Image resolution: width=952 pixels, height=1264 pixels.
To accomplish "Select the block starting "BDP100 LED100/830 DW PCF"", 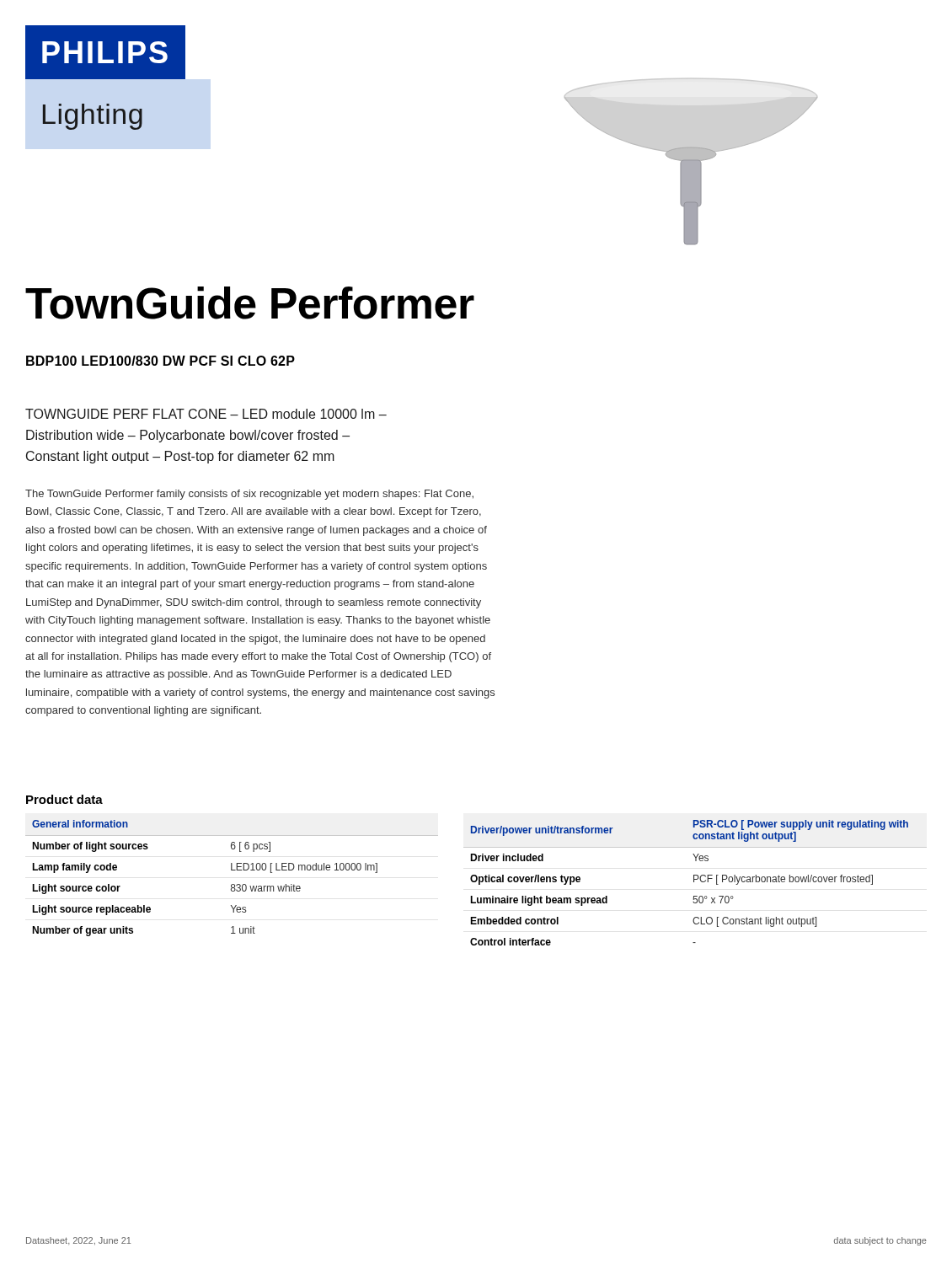I will pyautogui.click(x=160, y=361).
